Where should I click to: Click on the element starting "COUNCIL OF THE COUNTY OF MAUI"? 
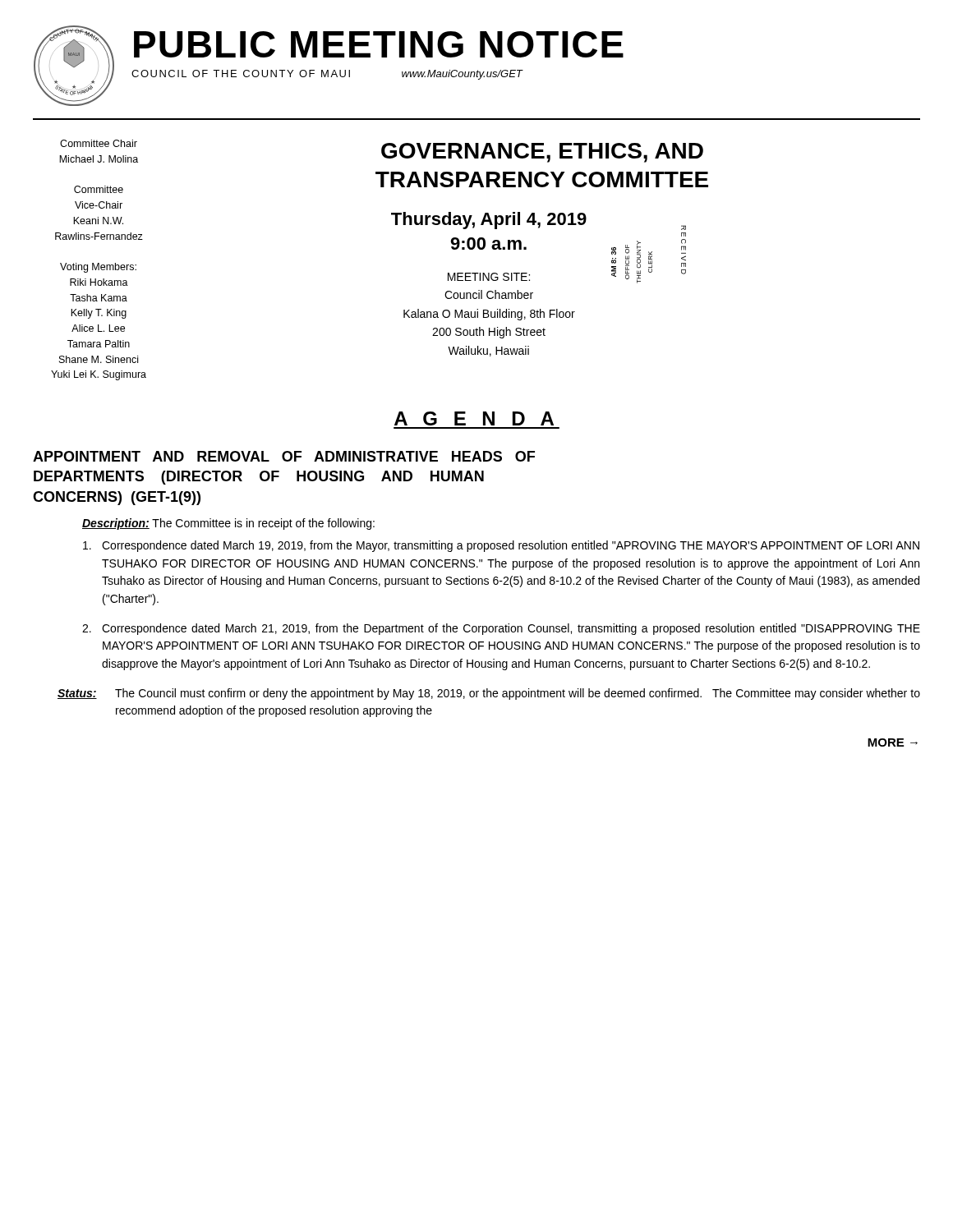coord(242,74)
